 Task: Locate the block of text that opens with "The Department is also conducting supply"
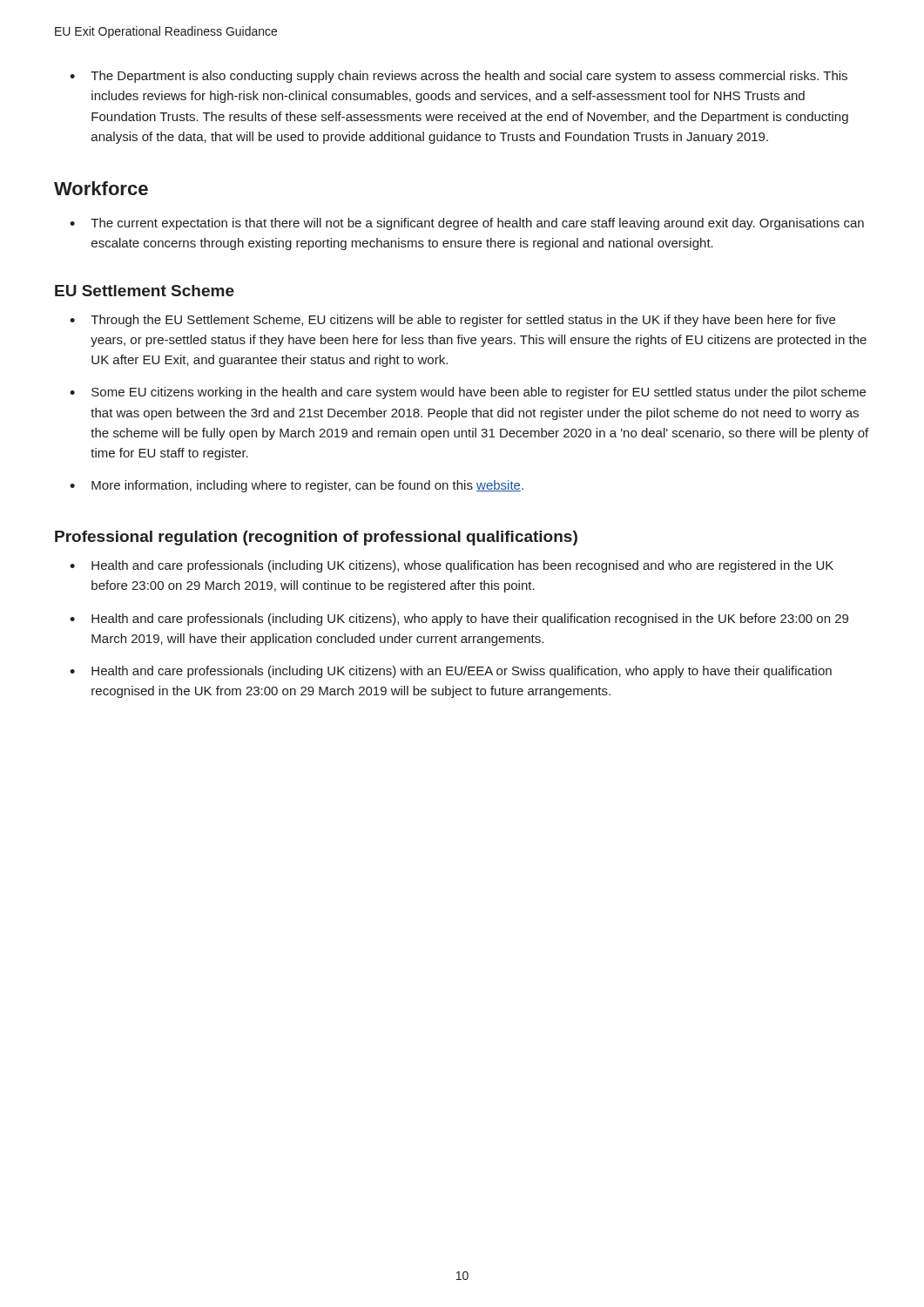[x=480, y=106]
